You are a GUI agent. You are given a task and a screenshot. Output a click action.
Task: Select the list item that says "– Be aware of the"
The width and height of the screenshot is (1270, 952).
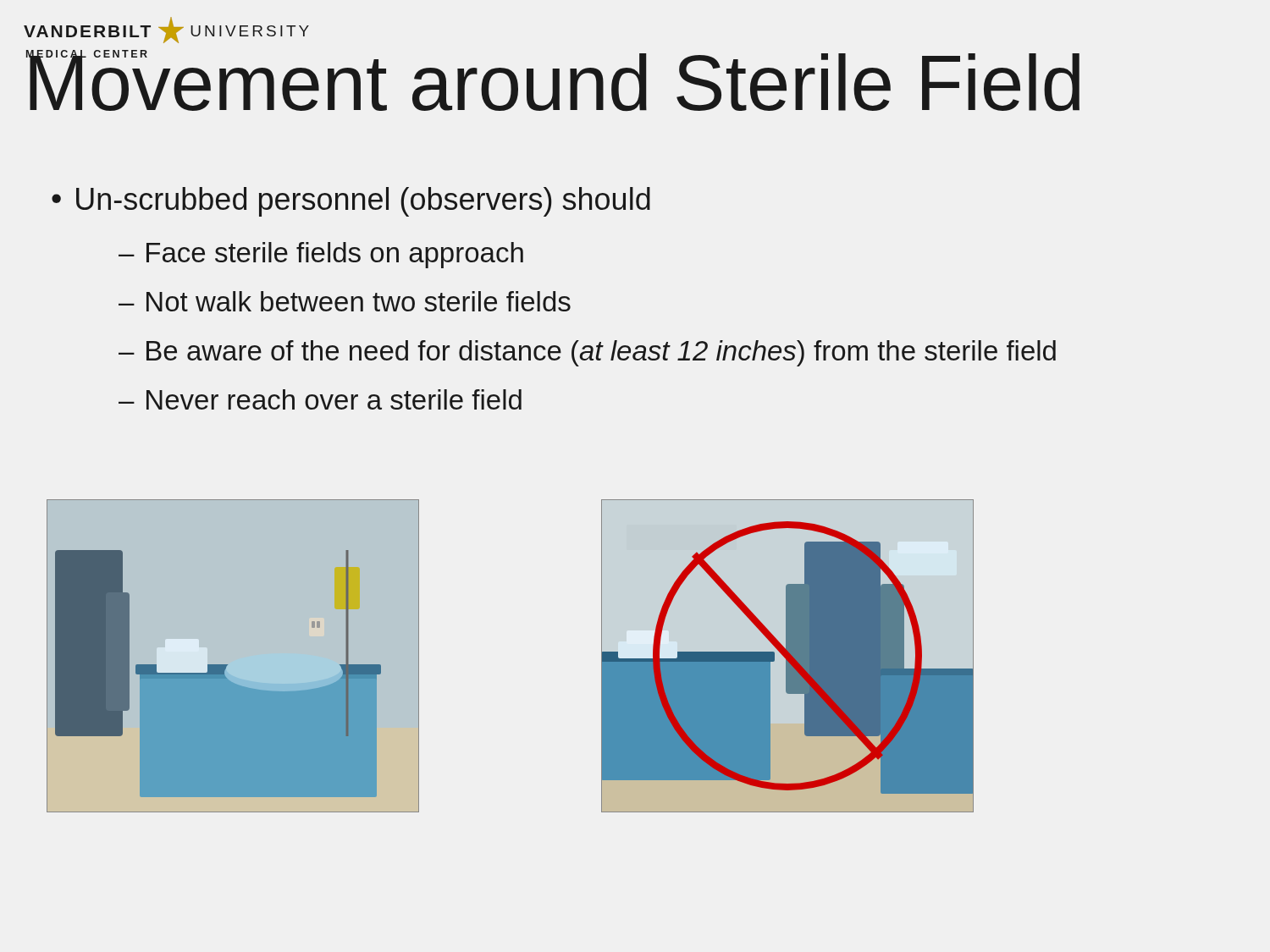588,351
